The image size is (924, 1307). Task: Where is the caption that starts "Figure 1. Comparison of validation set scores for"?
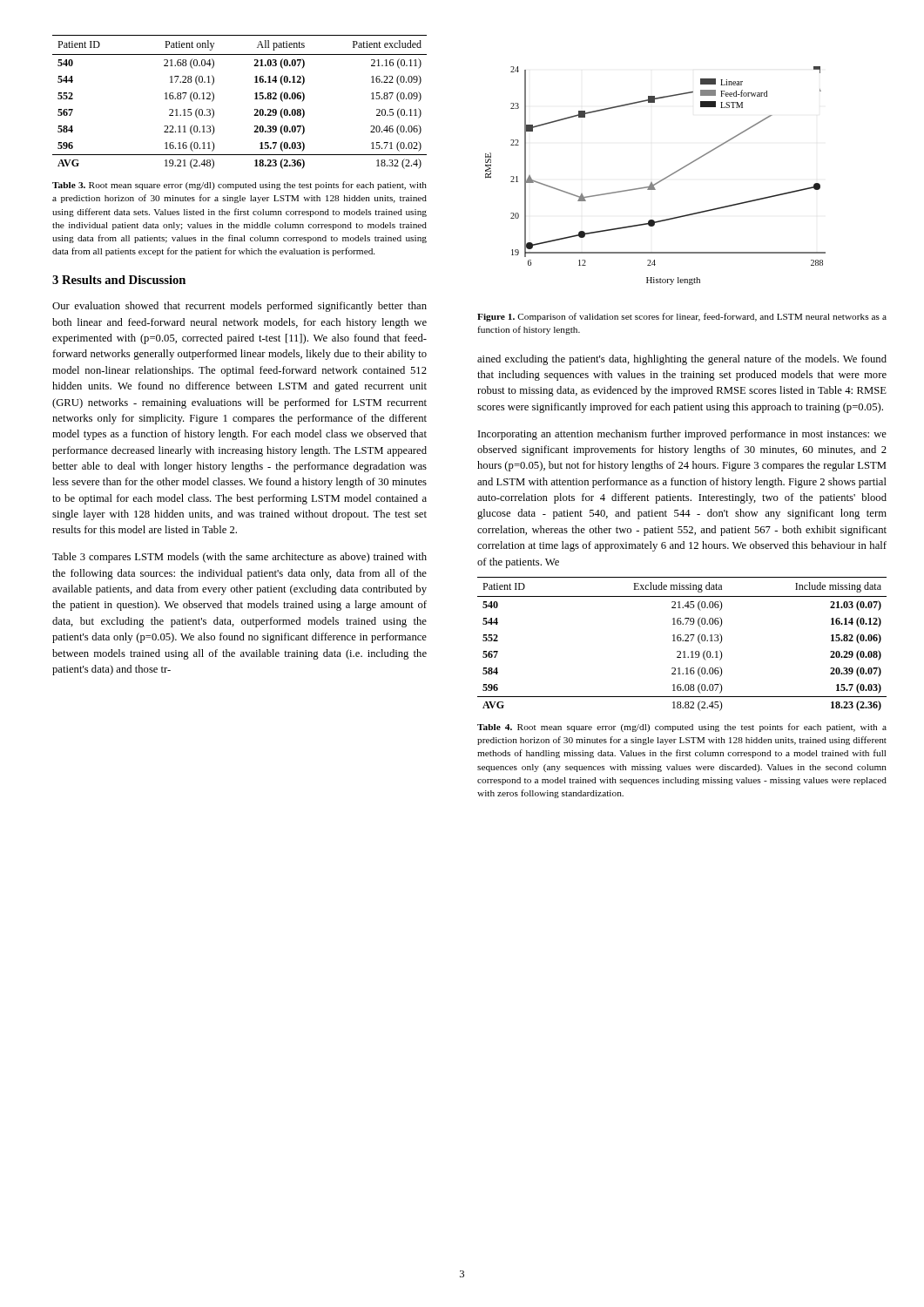pyautogui.click(x=682, y=323)
